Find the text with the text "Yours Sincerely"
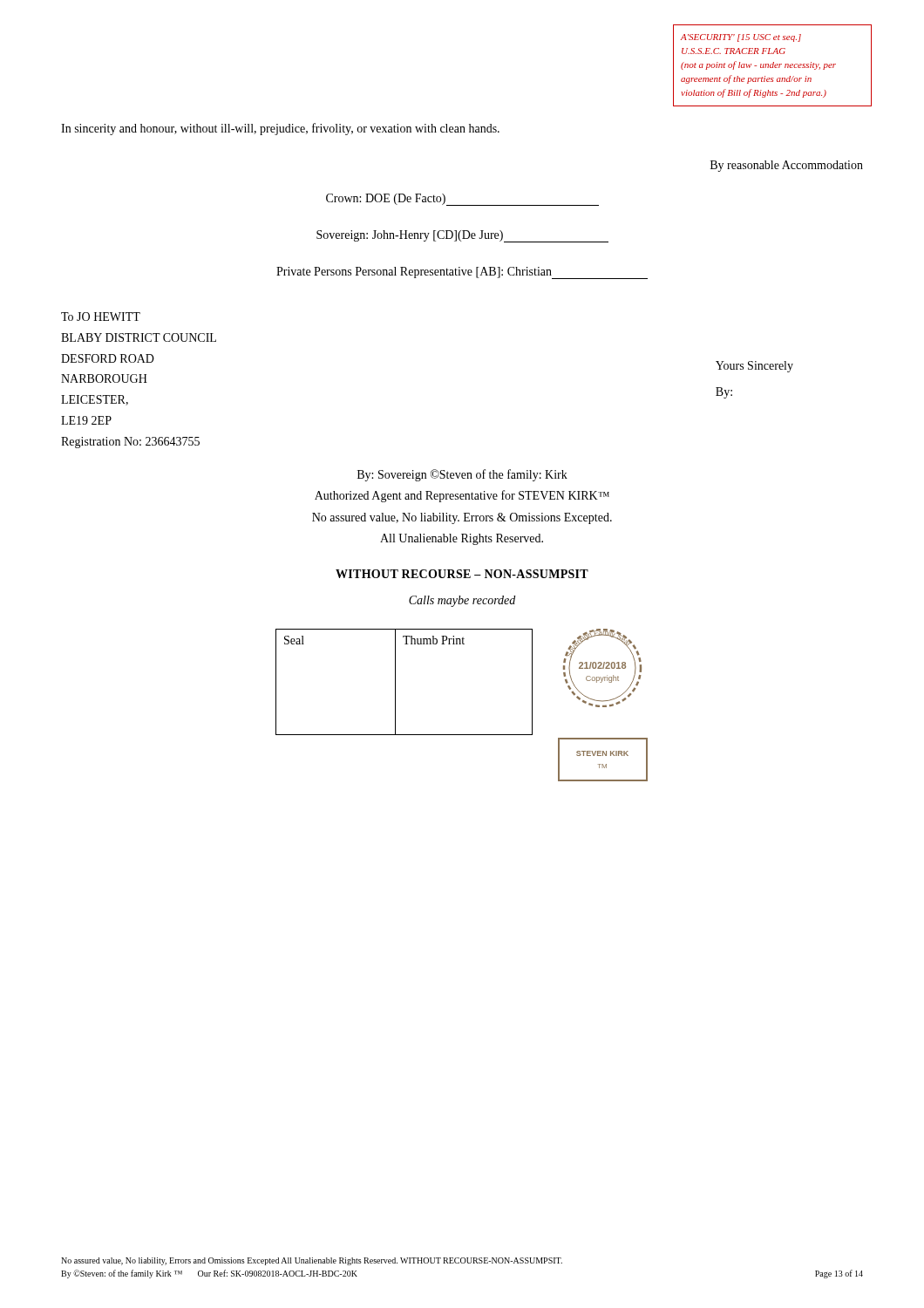 pos(754,366)
